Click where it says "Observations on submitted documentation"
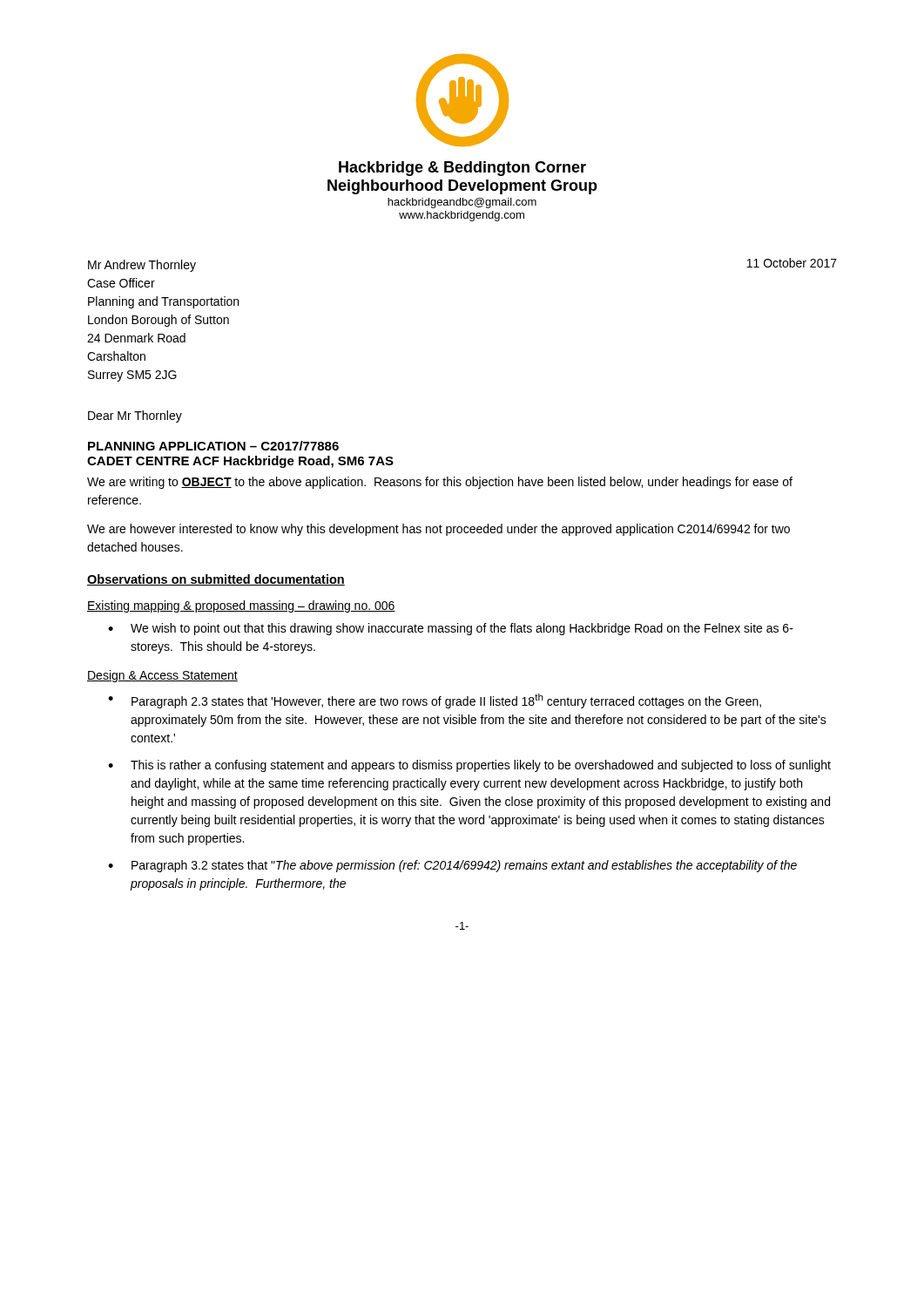Screen dimensions: 1307x924 216,579
